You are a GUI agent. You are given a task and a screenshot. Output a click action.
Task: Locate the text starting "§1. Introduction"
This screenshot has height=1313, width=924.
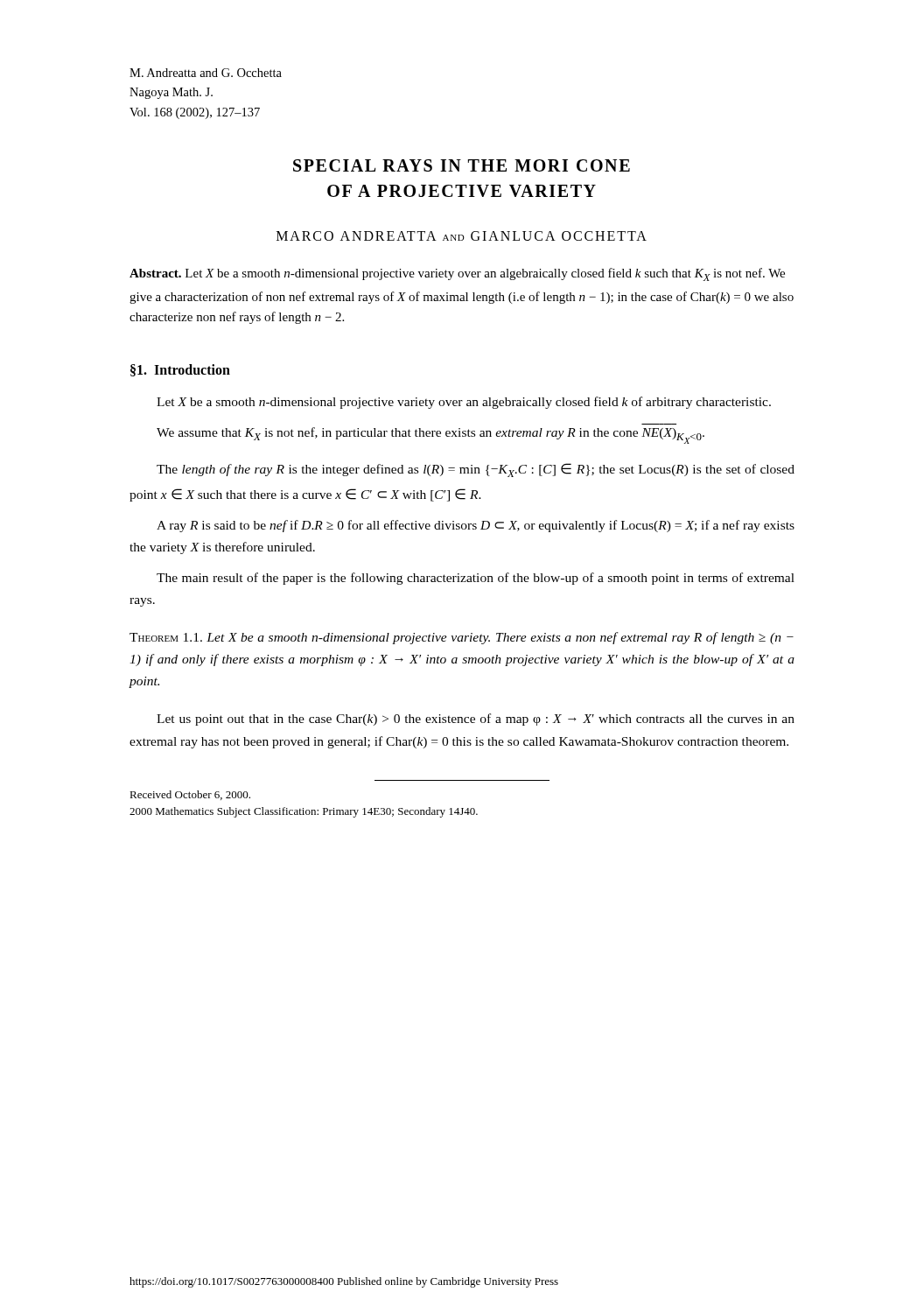[180, 370]
